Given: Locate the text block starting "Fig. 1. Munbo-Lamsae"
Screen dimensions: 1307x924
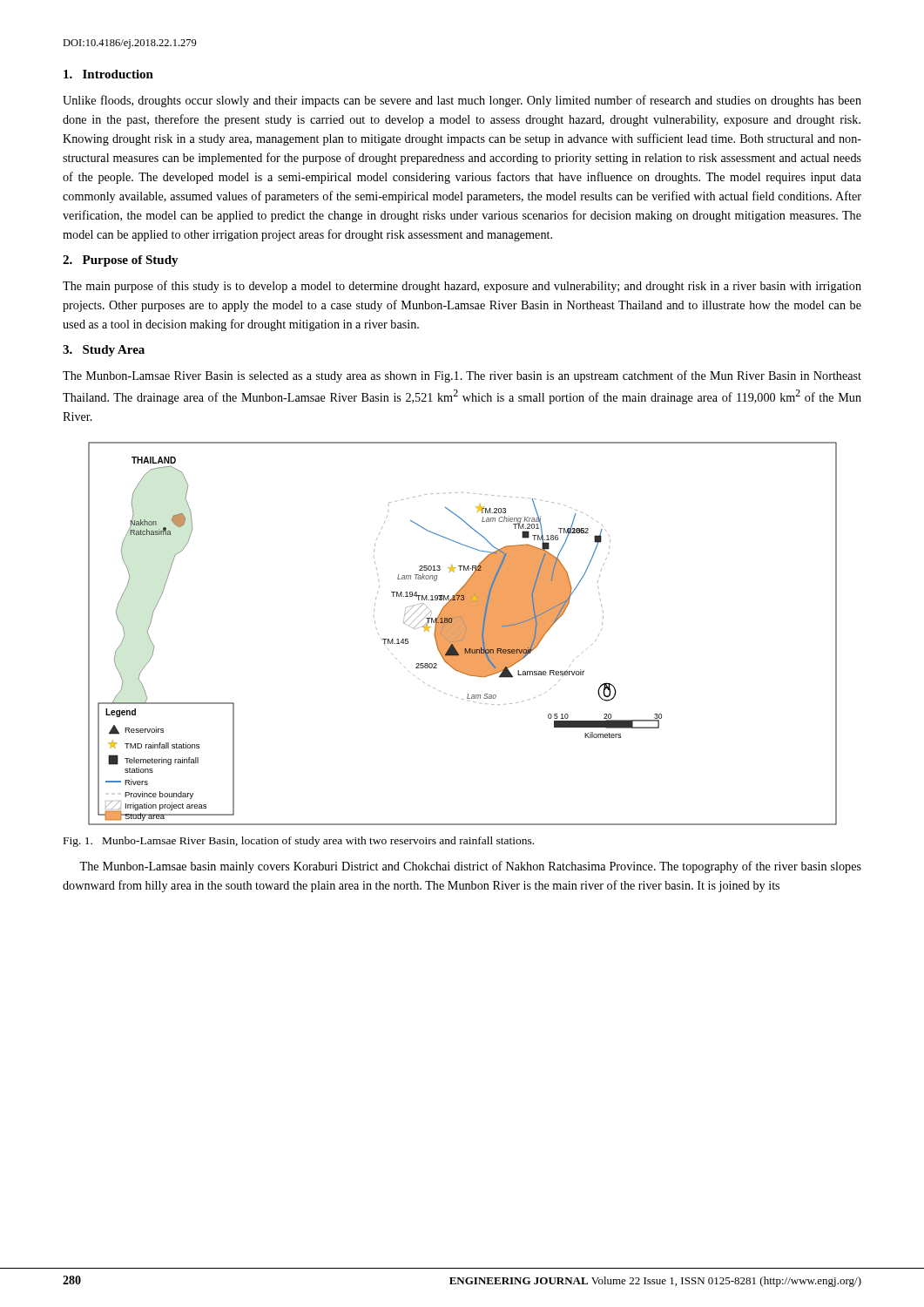Looking at the screenshot, I should click(299, 840).
